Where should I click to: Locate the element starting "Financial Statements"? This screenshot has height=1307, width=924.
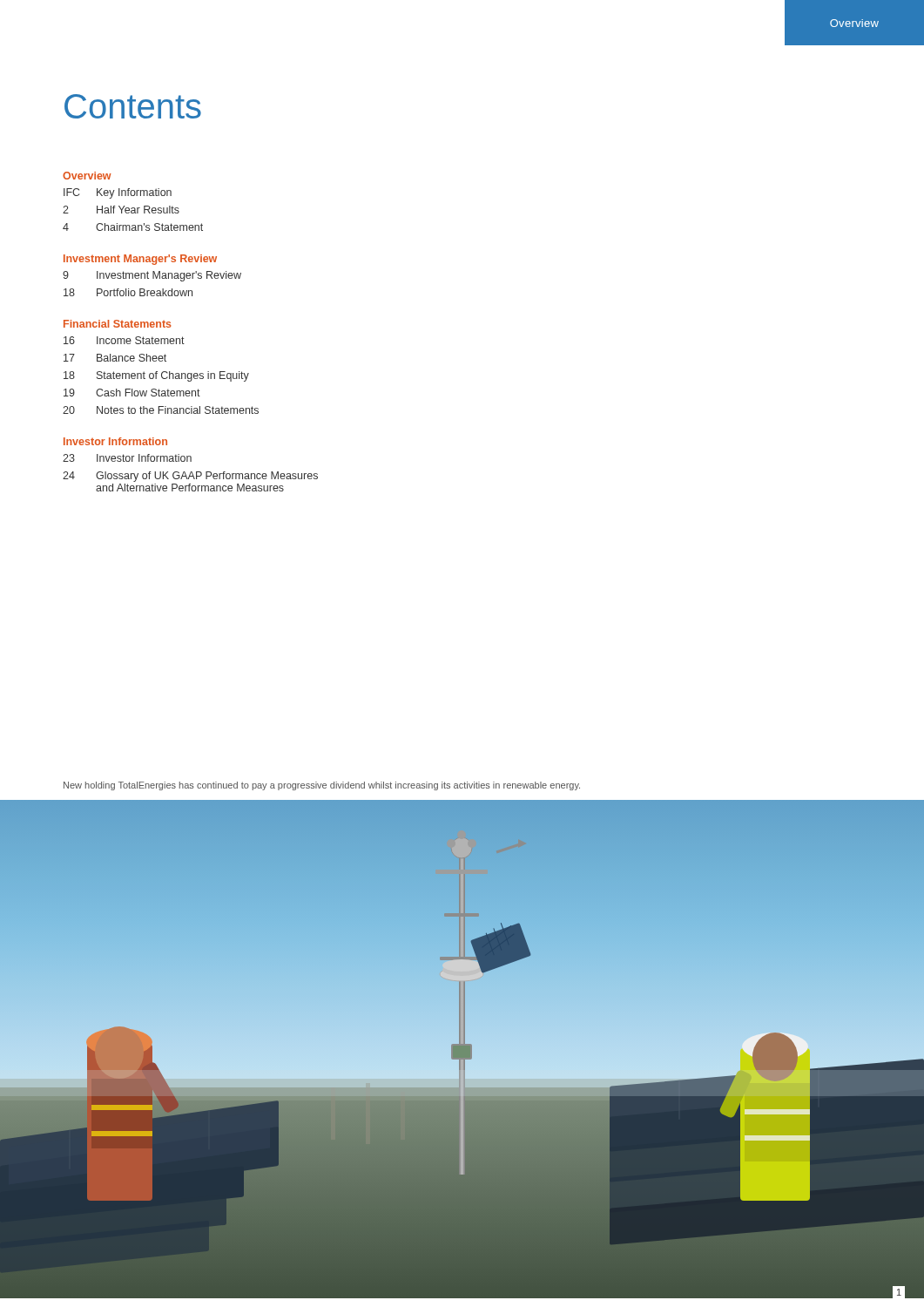pyautogui.click(x=117, y=324)
